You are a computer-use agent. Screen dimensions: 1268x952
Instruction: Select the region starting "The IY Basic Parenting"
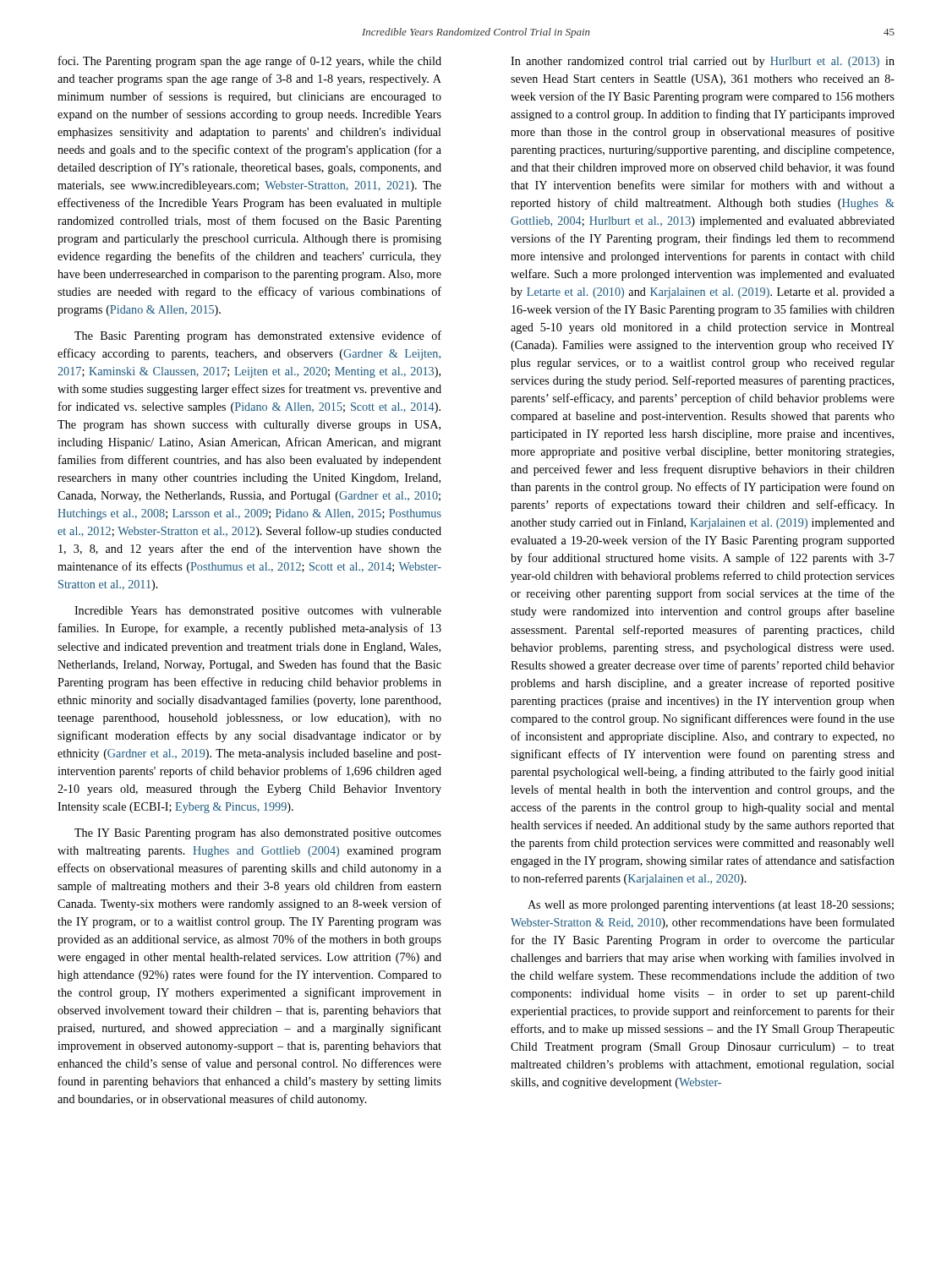click(x=249, y=966)
